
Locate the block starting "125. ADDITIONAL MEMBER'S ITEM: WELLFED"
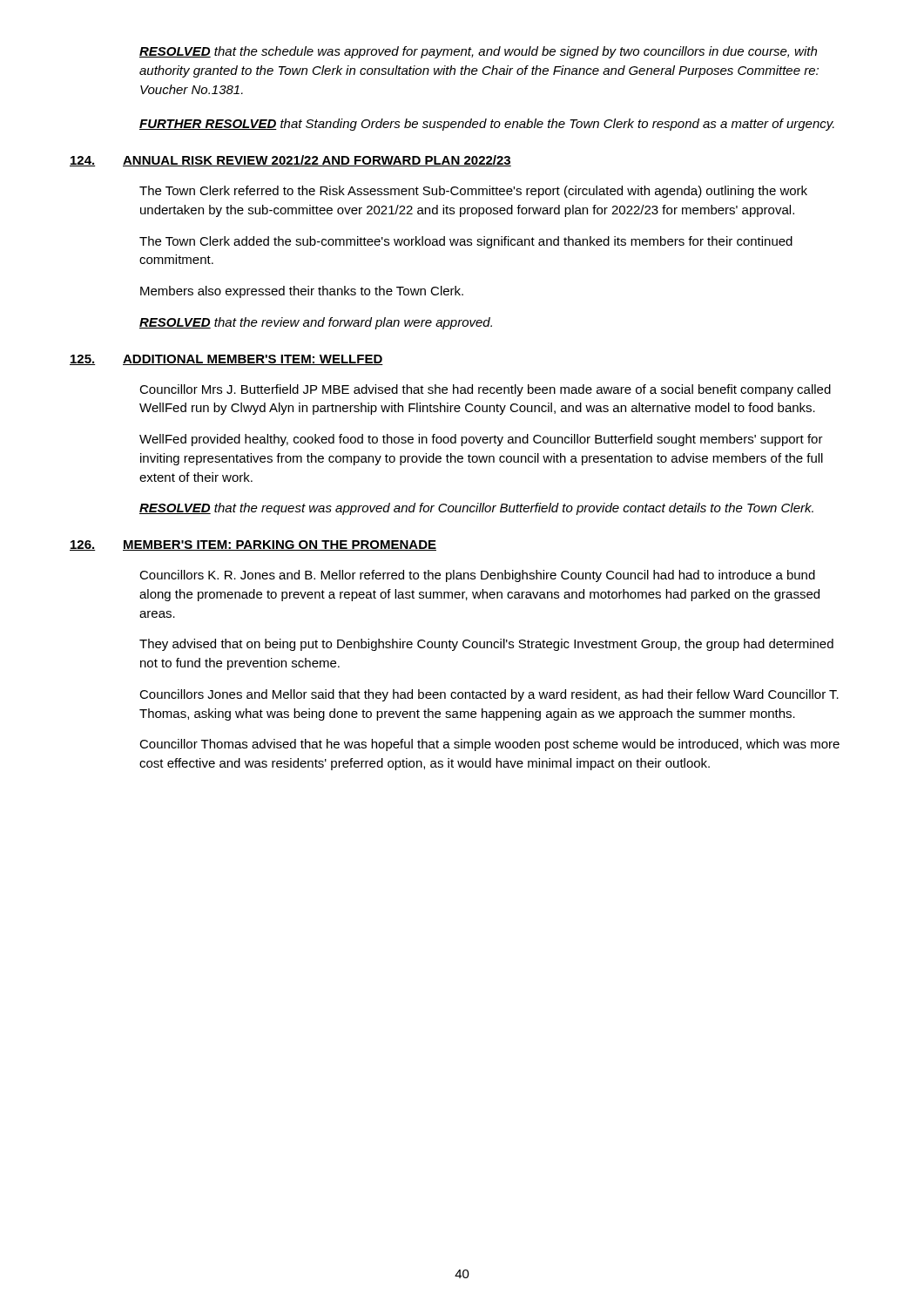[x=226, y=358]
